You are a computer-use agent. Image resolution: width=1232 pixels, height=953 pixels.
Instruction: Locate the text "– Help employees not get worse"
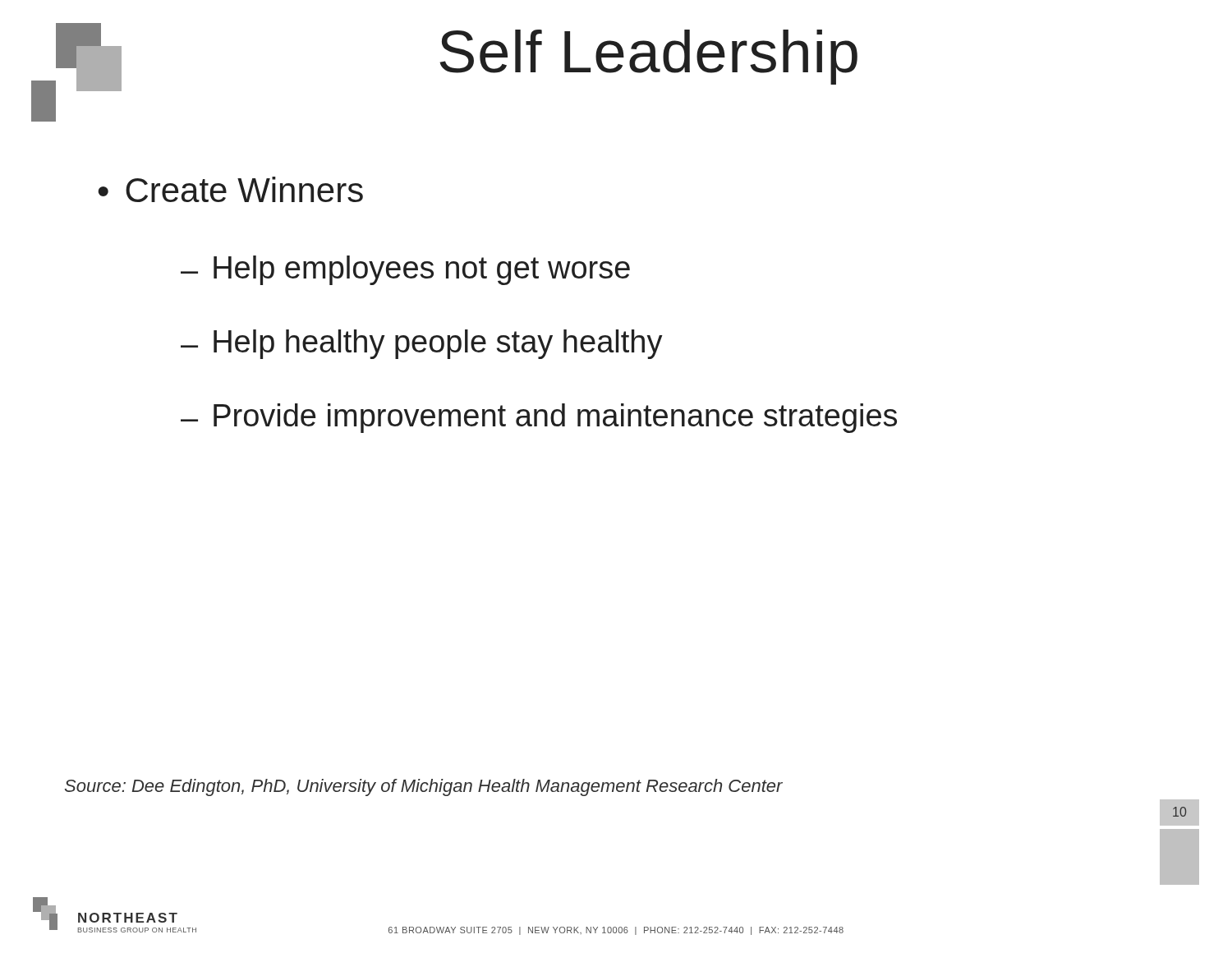point(406,271)
